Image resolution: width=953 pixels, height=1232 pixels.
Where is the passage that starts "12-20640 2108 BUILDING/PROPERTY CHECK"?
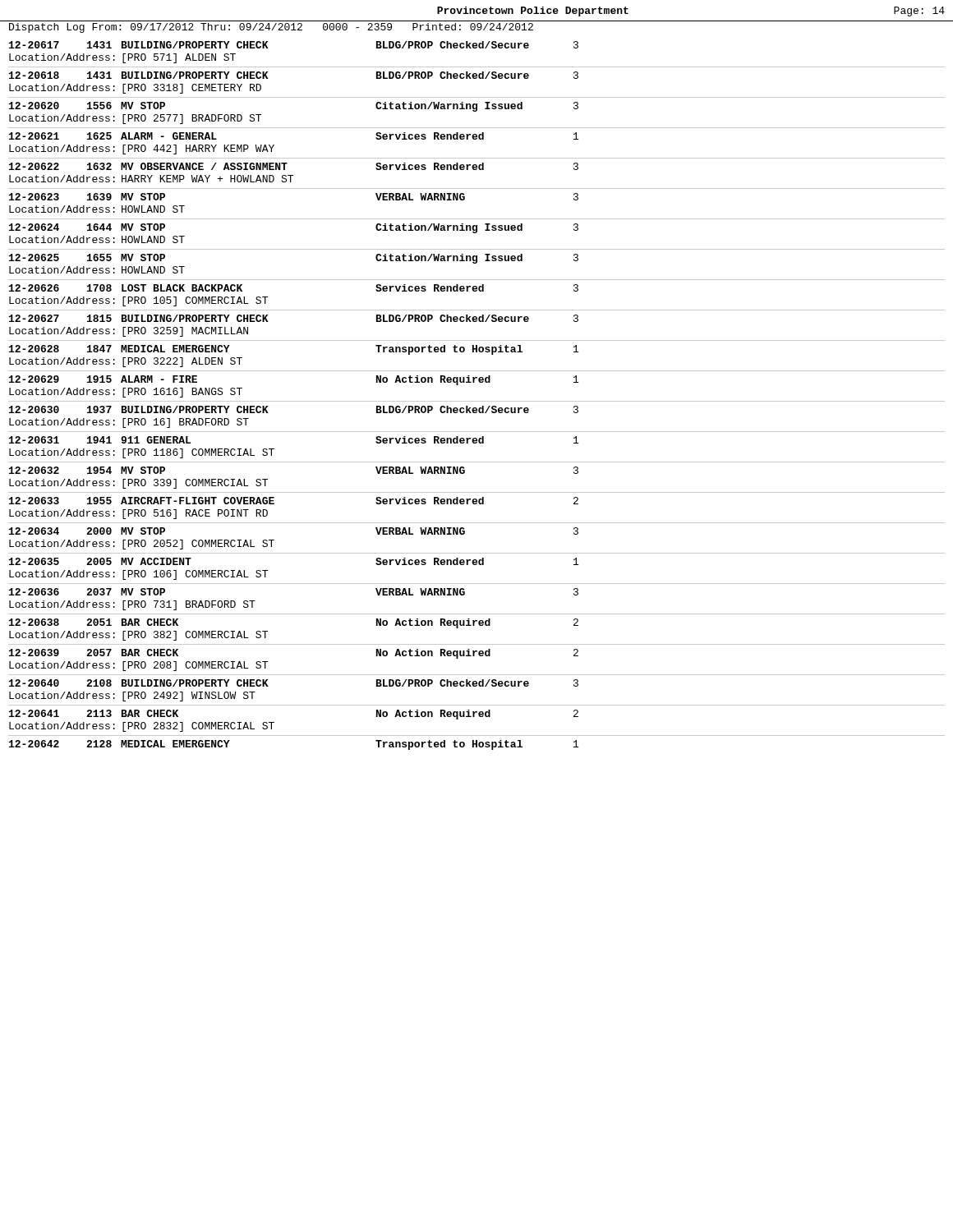(476, 690)
